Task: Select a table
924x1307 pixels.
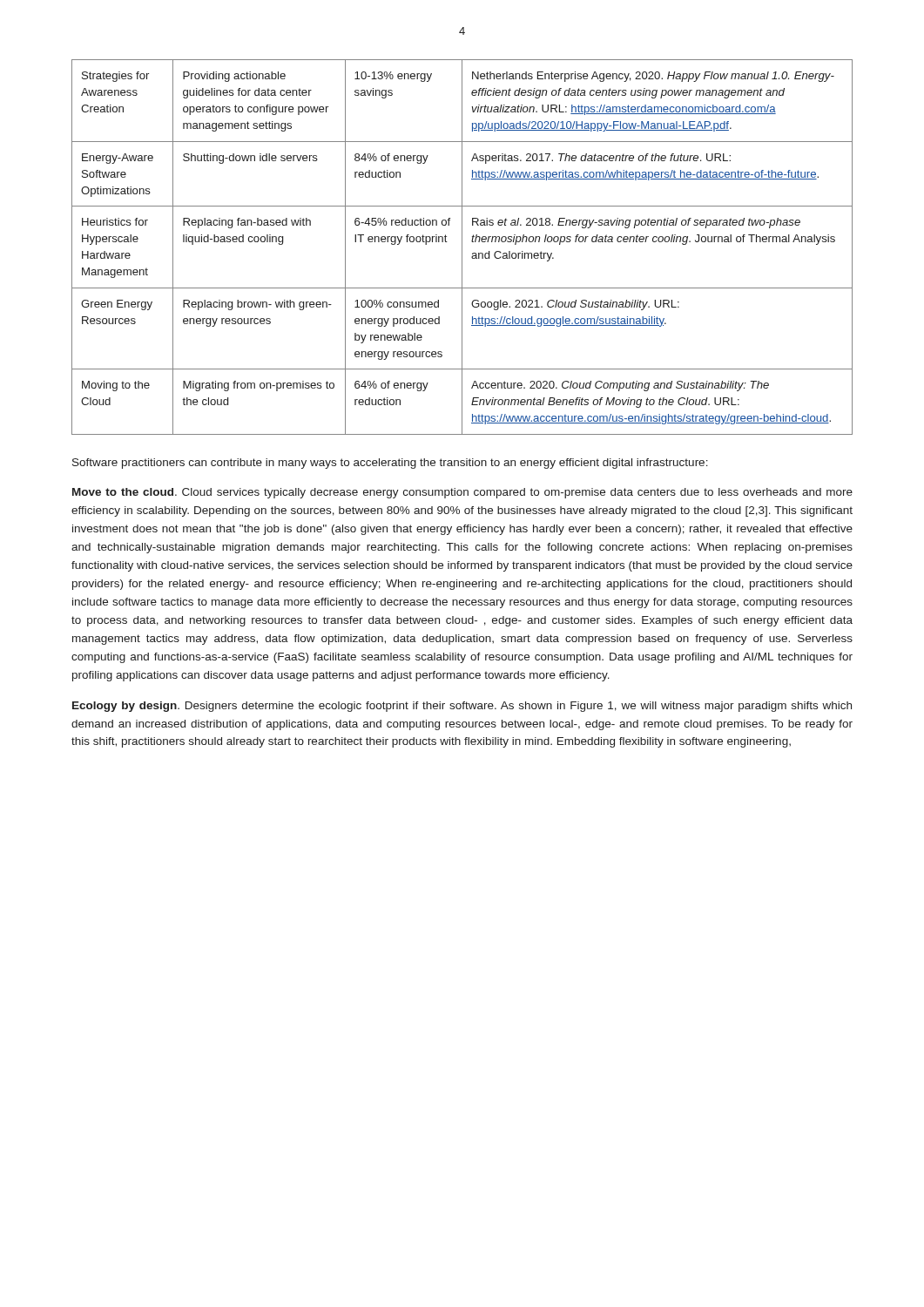Action: click(462, 247)
